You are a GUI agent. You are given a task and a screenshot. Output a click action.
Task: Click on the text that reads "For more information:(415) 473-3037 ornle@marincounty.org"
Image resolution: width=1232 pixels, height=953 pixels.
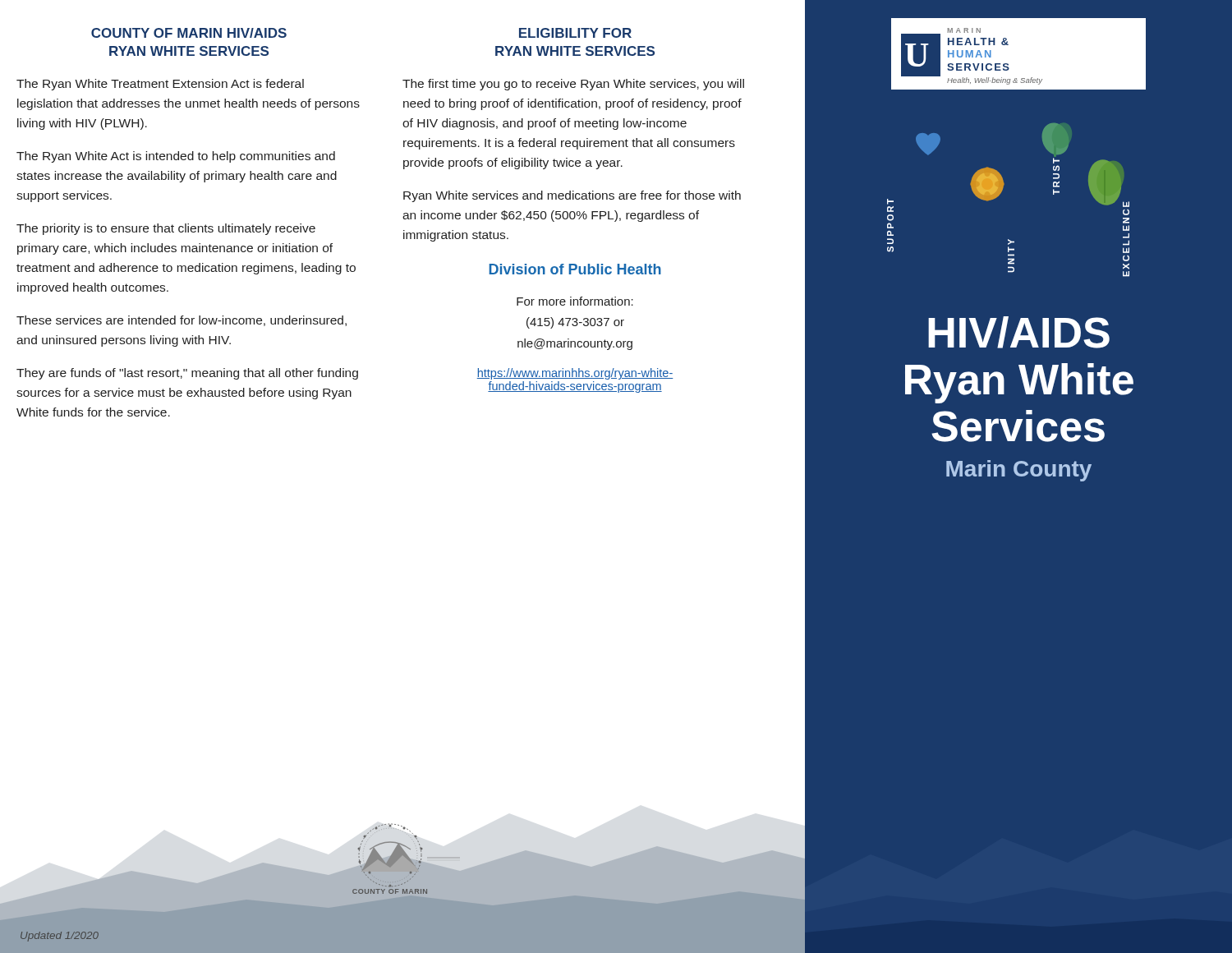point(575,322)
